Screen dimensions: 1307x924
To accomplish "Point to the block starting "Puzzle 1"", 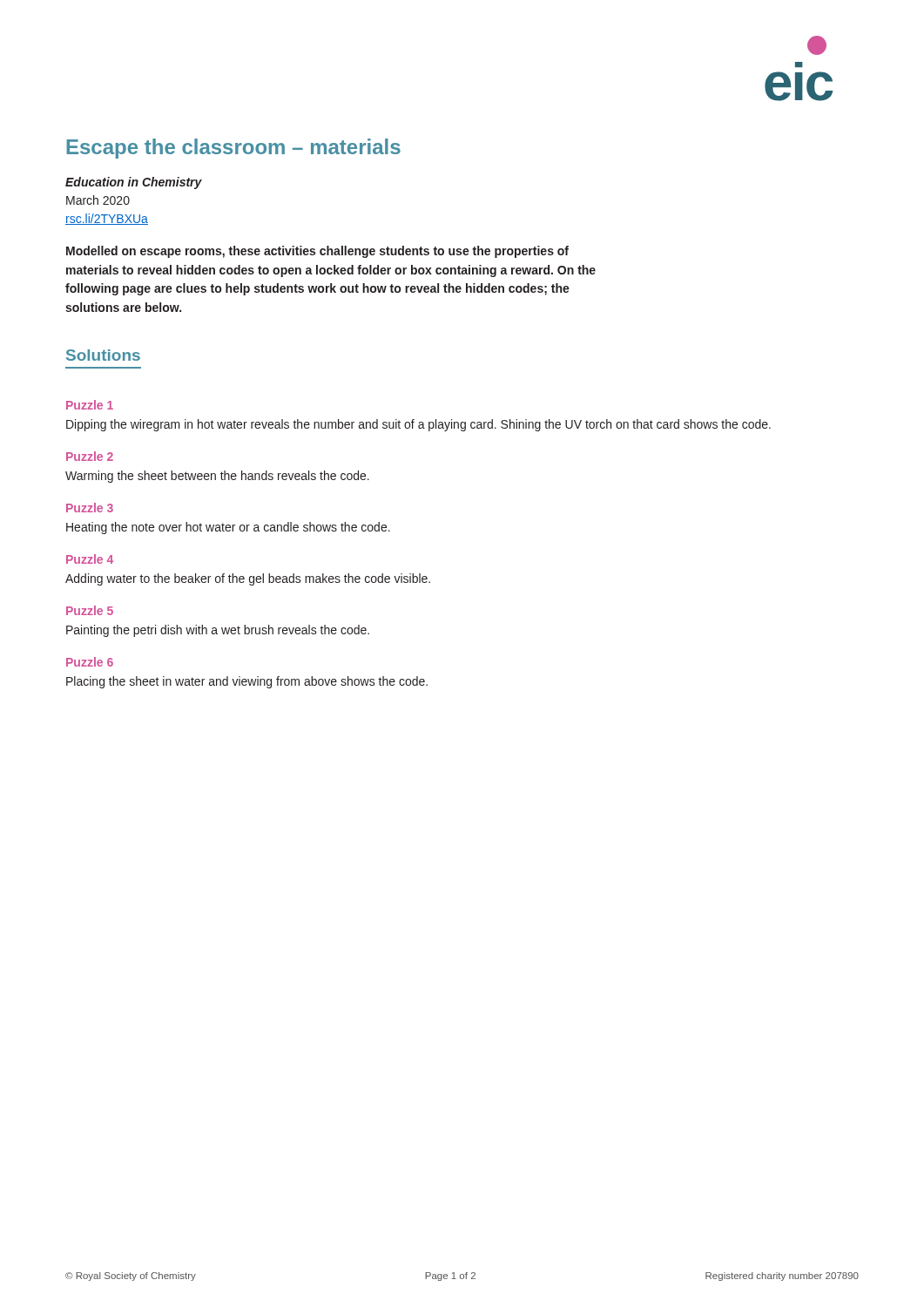I will click(x=89, y=405).
